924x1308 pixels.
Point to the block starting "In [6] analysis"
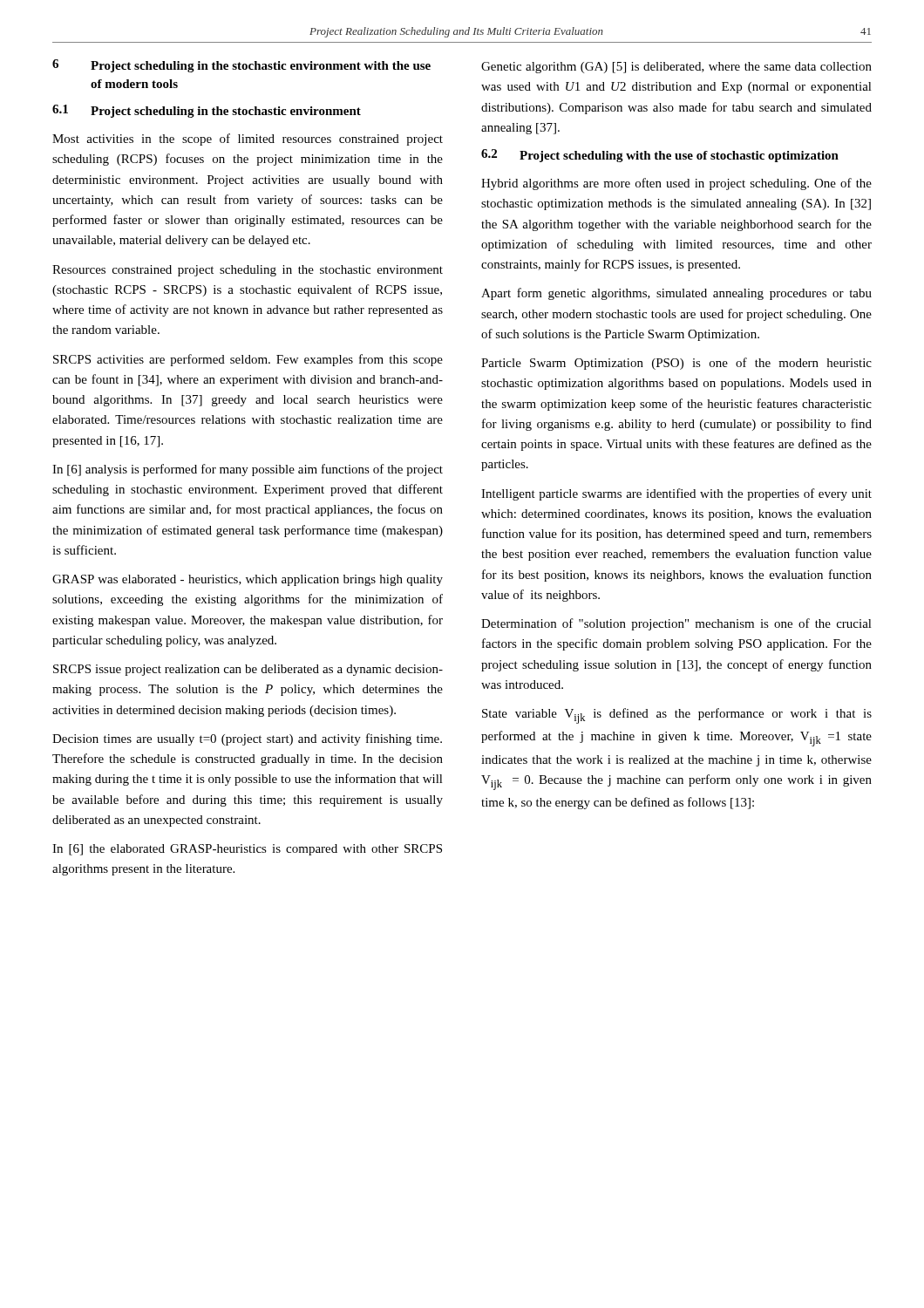248,510
